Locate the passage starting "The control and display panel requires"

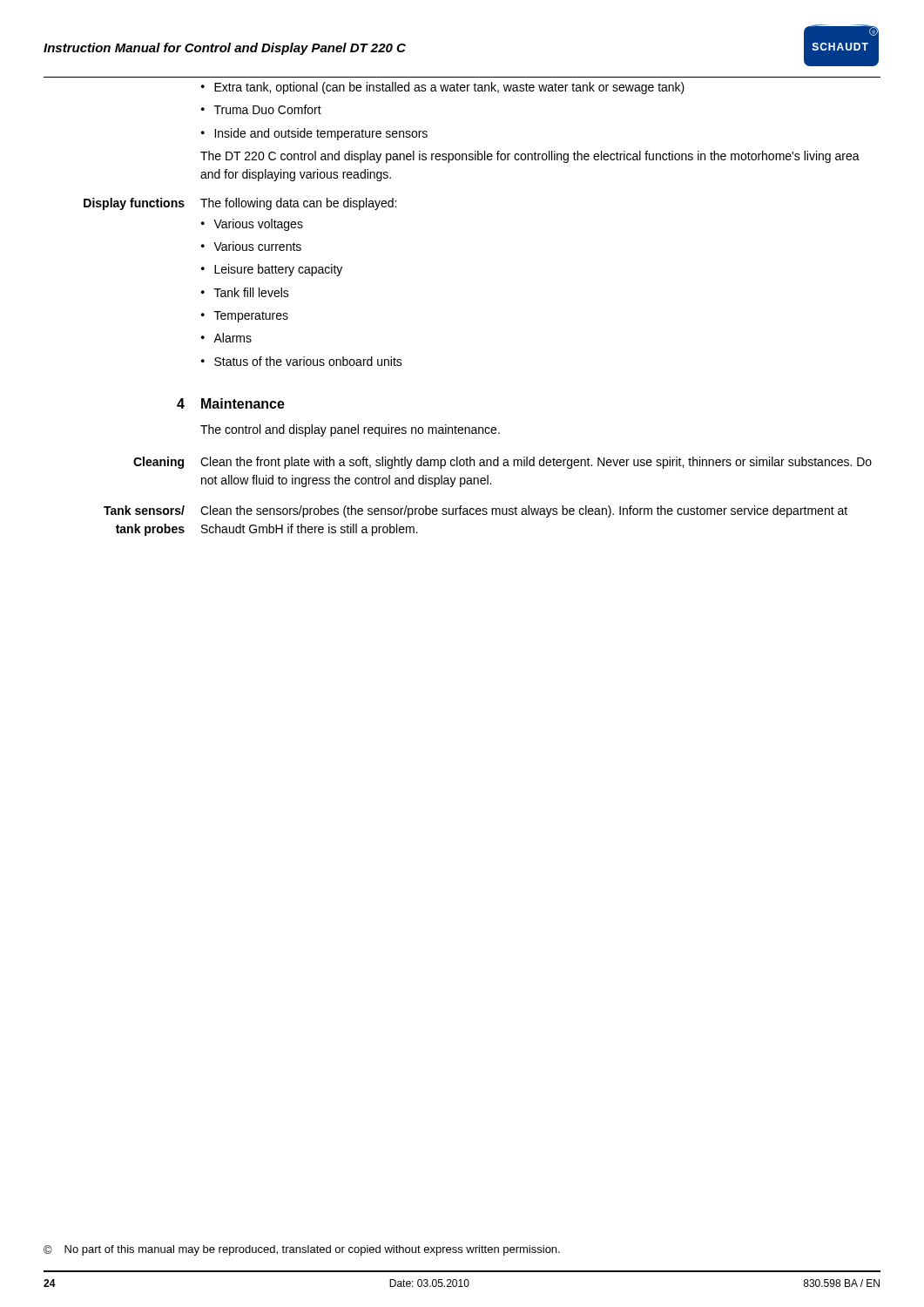pos(350,430)
